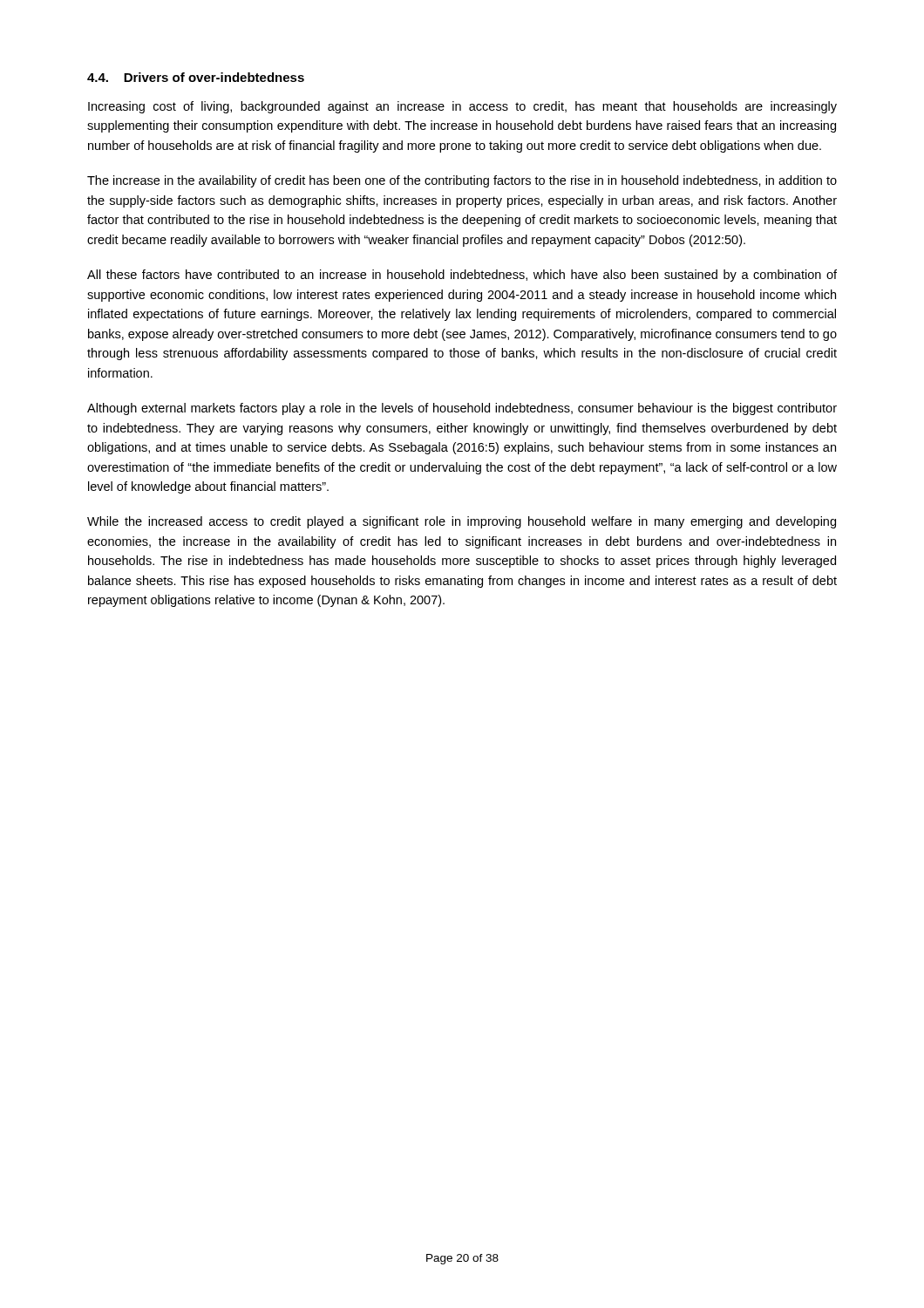The image size is (924, 1308).
Task: Click the passage that begins "Although external markets factors play a"
Action: click(462, 447)
